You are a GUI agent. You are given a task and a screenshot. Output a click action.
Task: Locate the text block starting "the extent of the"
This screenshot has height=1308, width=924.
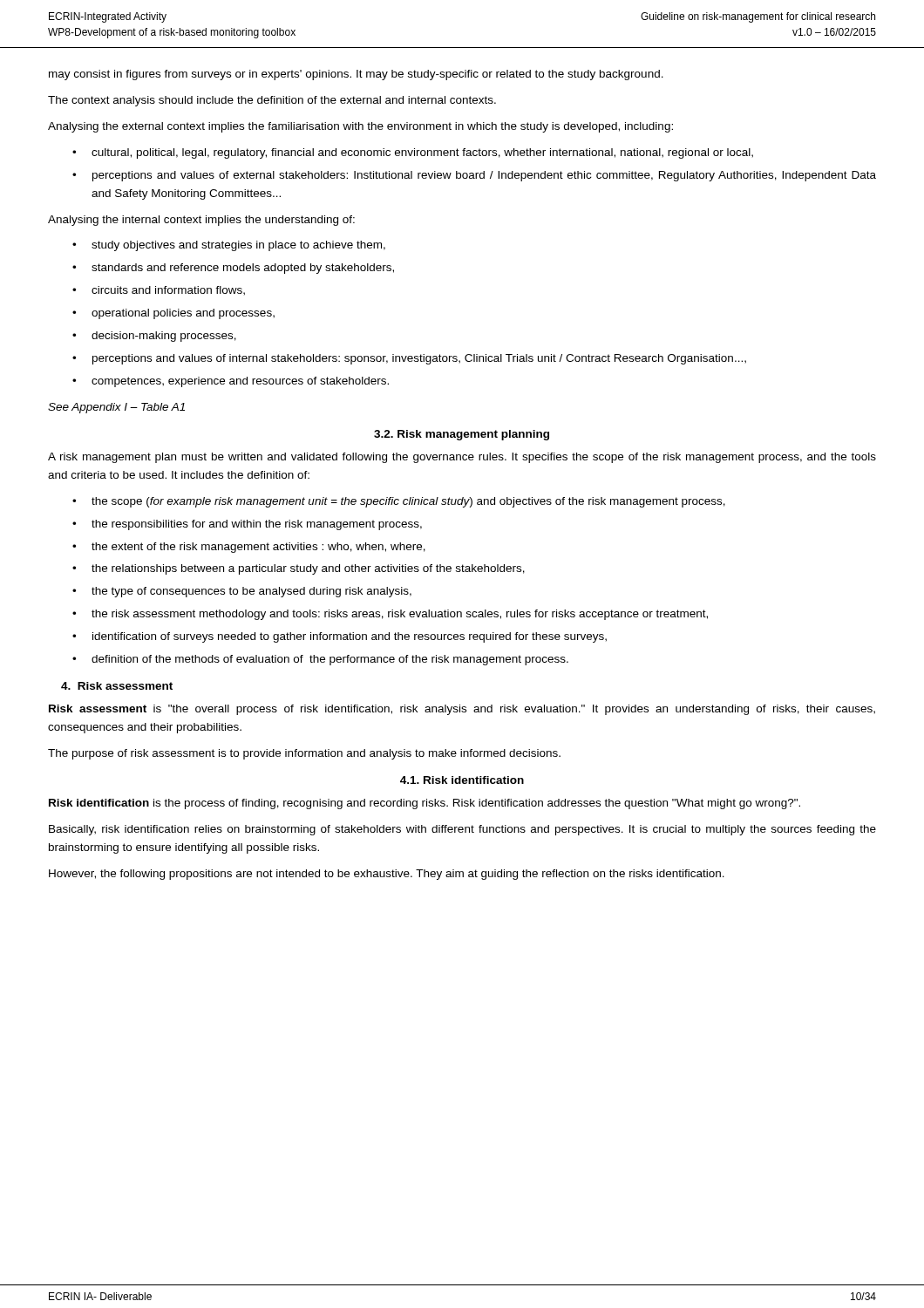click(x=258, y=548)
